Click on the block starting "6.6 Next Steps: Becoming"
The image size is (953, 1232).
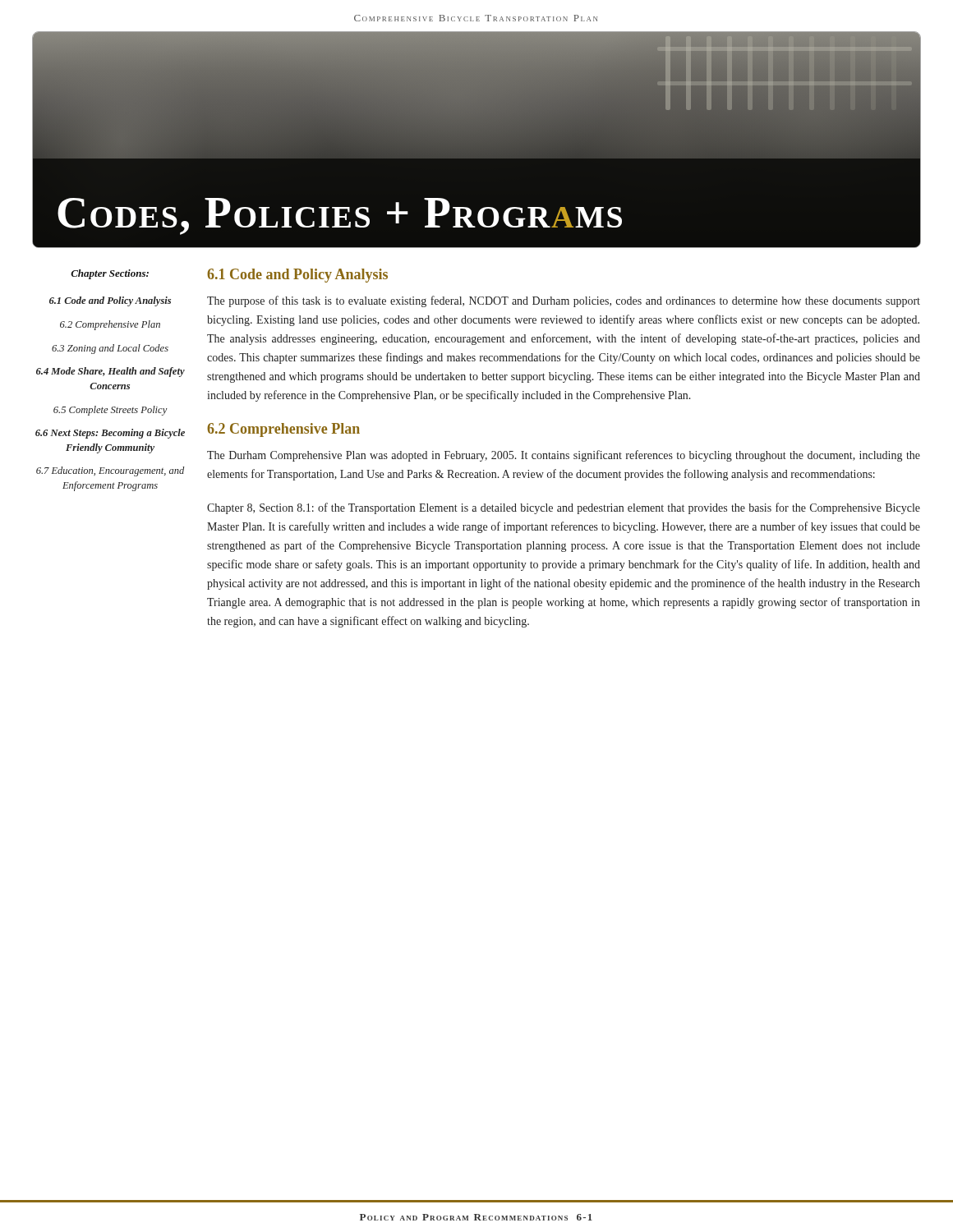pyautogui.click(x=110, y=440)
